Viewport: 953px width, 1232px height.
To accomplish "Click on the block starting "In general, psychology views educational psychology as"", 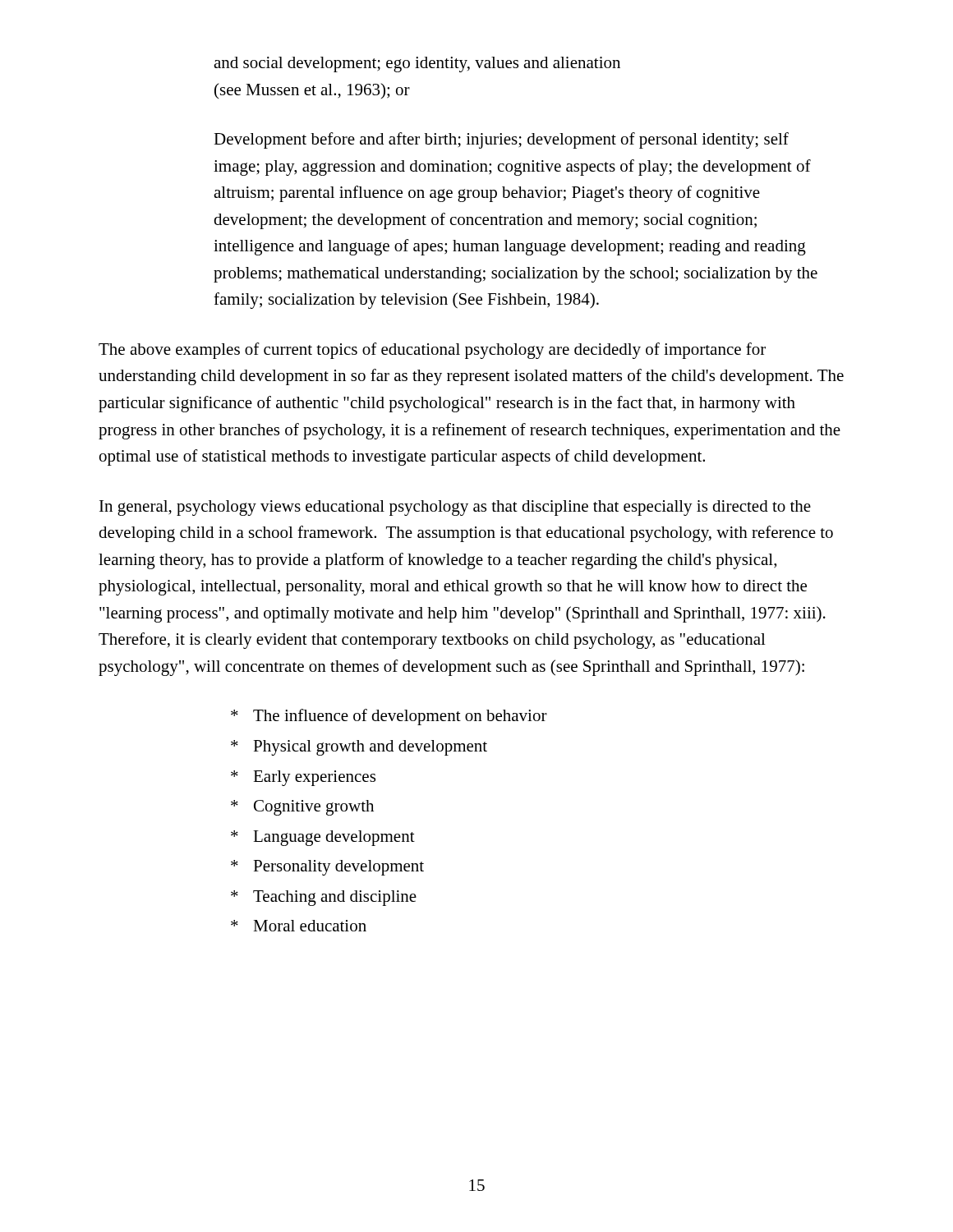I will [466, 586].
